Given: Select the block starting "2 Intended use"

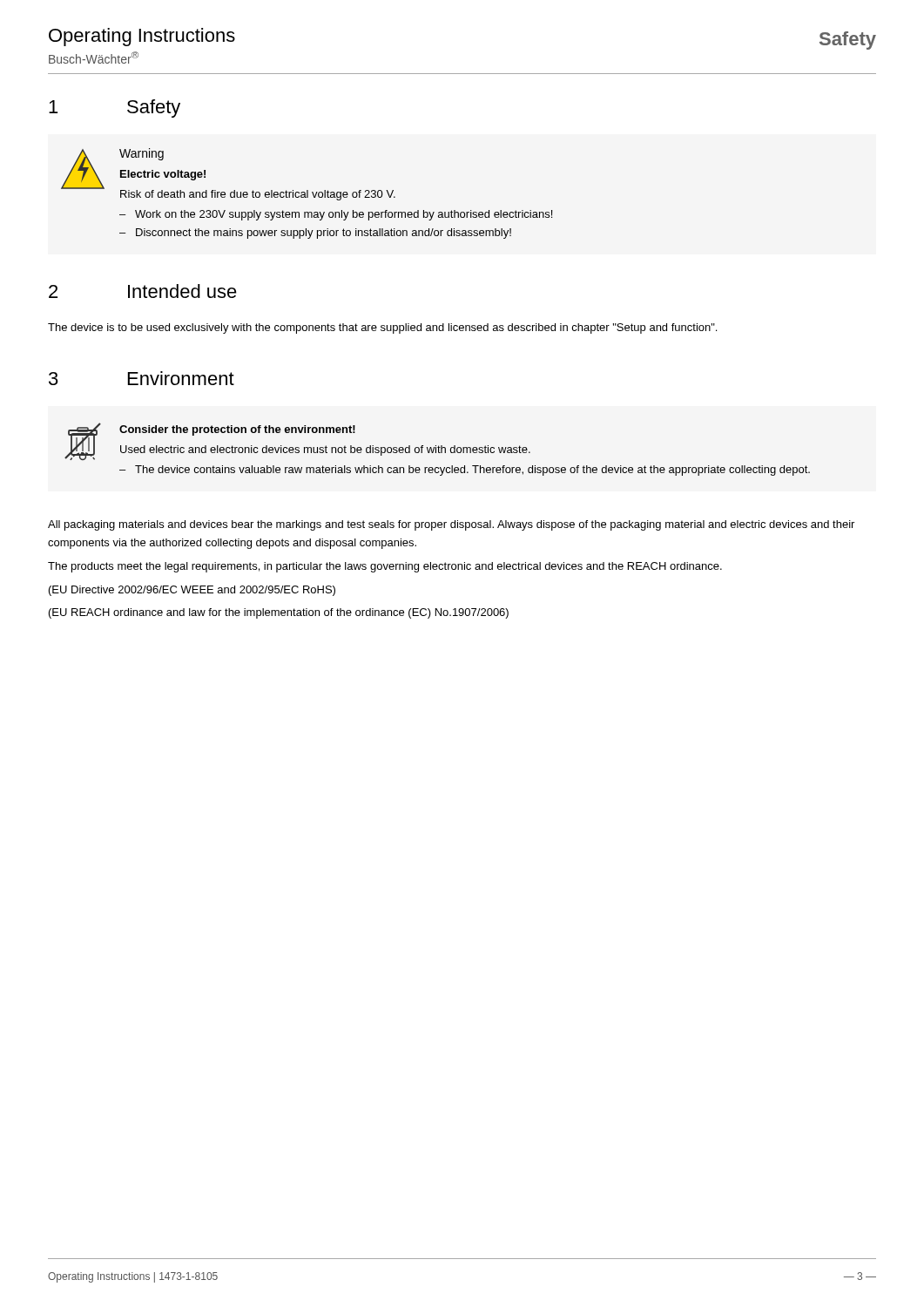Looking at the screenshot, I should 142,292.
